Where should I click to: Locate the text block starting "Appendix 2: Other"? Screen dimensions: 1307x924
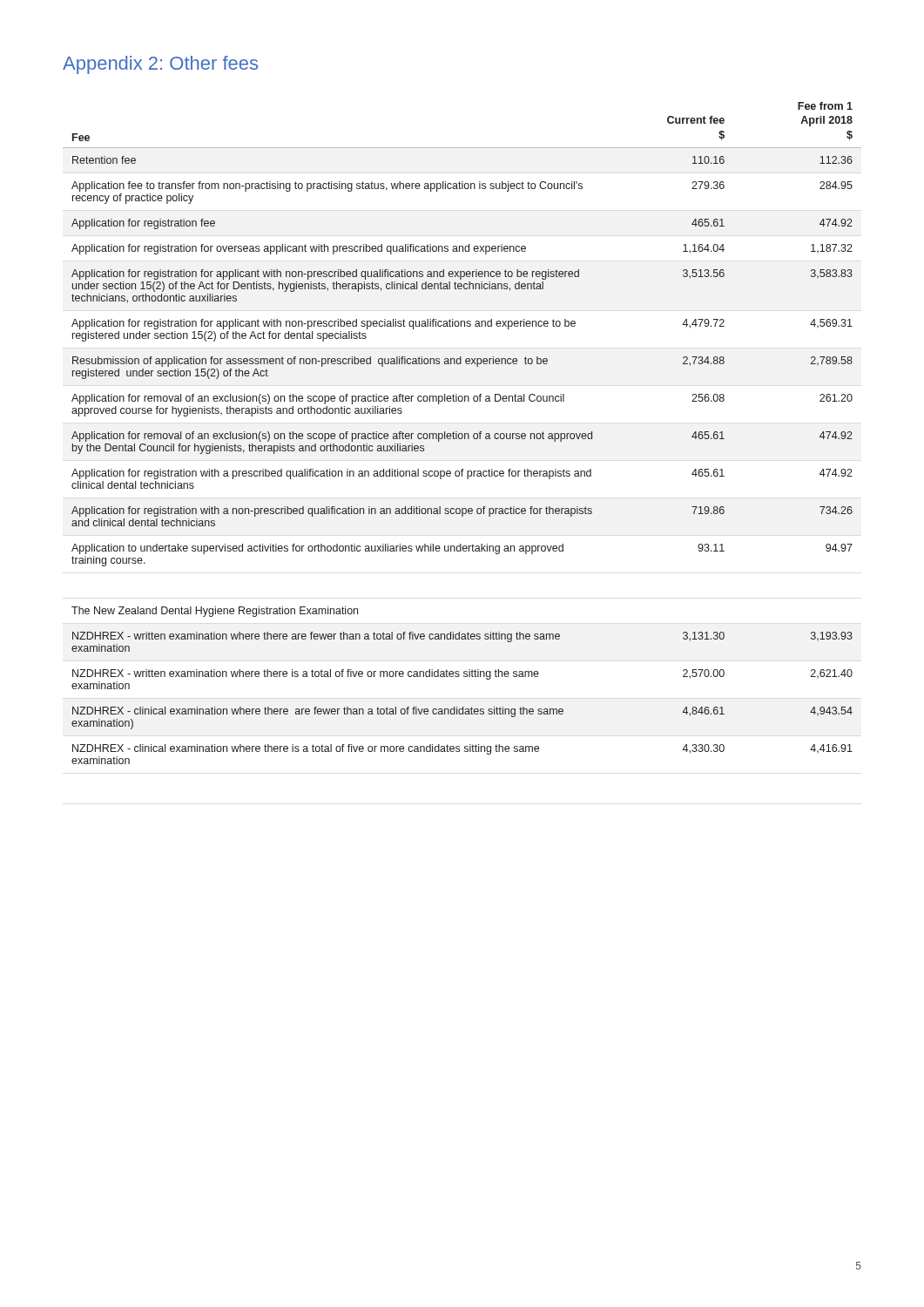(161, 63)
